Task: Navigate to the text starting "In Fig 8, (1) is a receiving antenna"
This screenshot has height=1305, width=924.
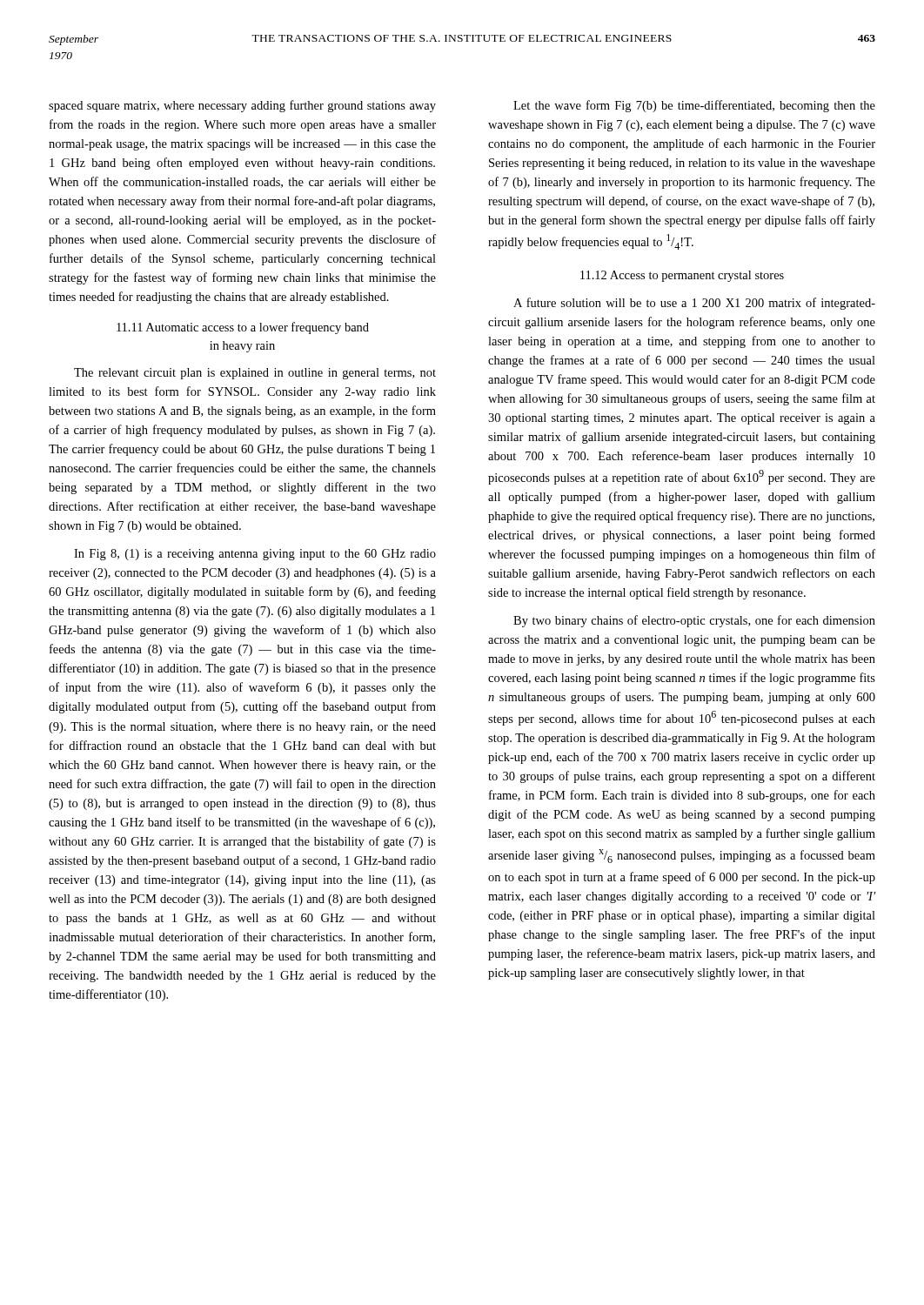Action: click(x=242, y=774)
